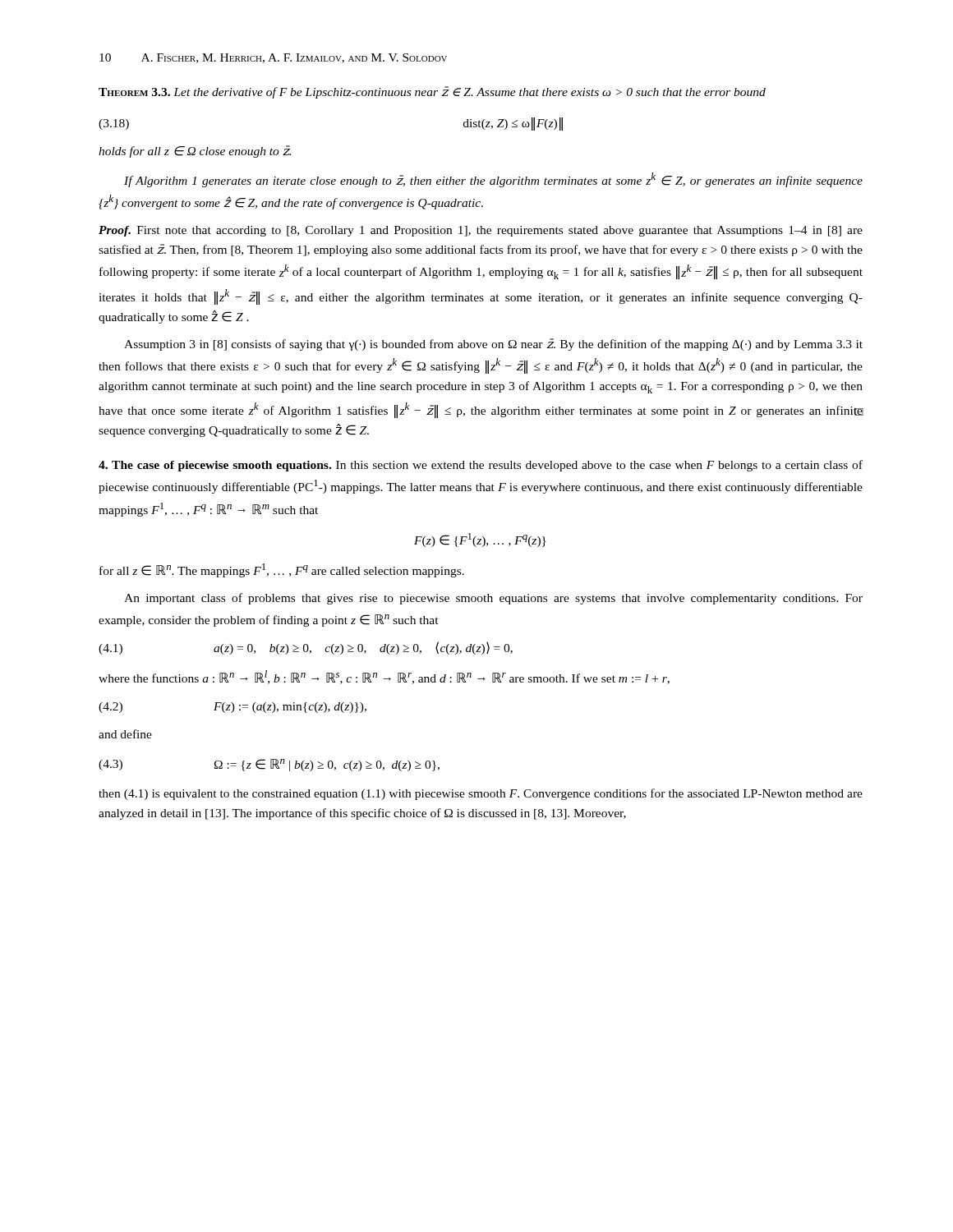The height and width of the screenshot is (1232, 953).
Task: Where is the passage that starts "holds for all z ∈ Ω close enough"?
Action: click(481, 177)
